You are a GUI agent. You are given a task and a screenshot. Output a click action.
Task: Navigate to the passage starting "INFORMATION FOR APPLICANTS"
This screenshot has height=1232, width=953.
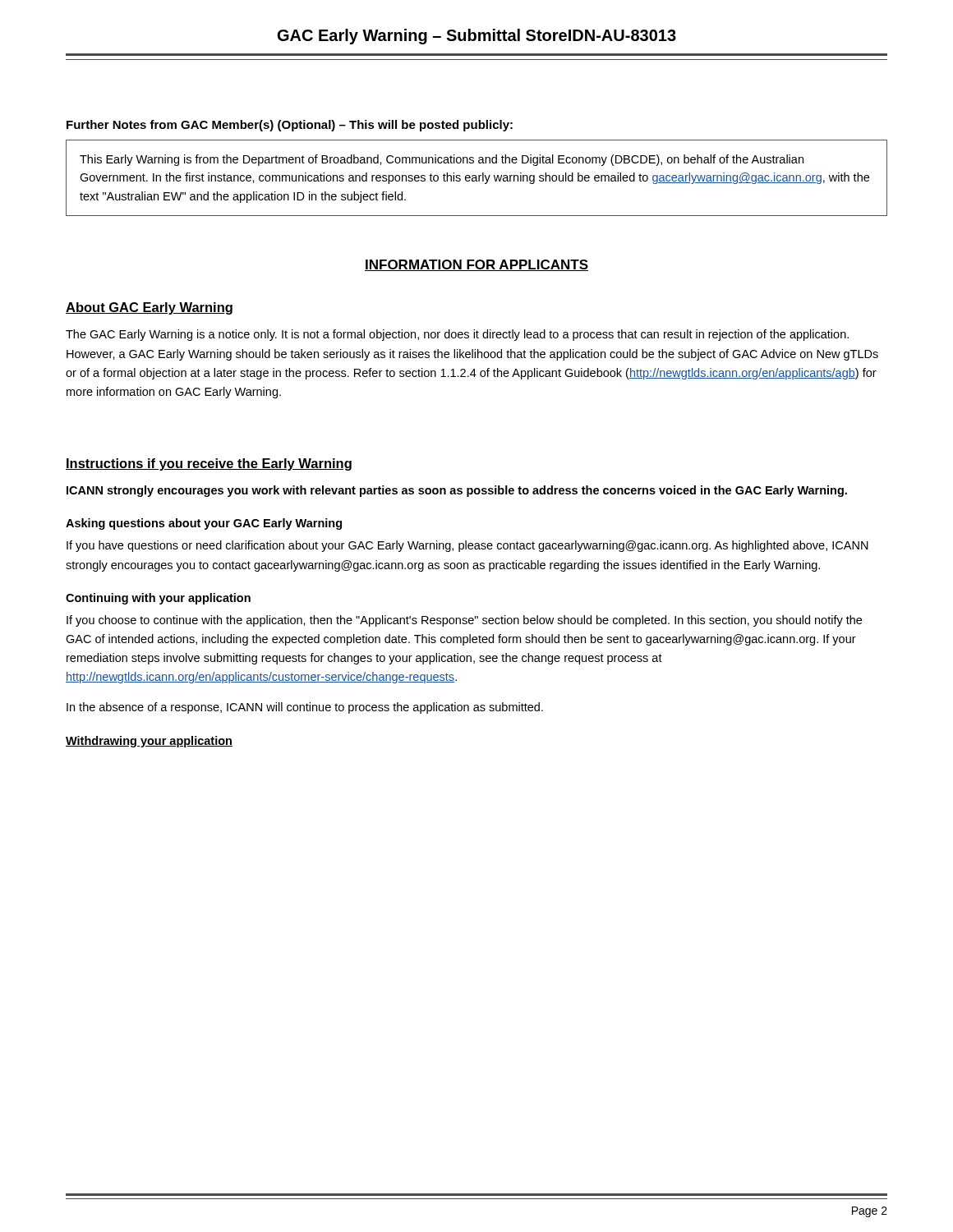[x=476, y=265]
